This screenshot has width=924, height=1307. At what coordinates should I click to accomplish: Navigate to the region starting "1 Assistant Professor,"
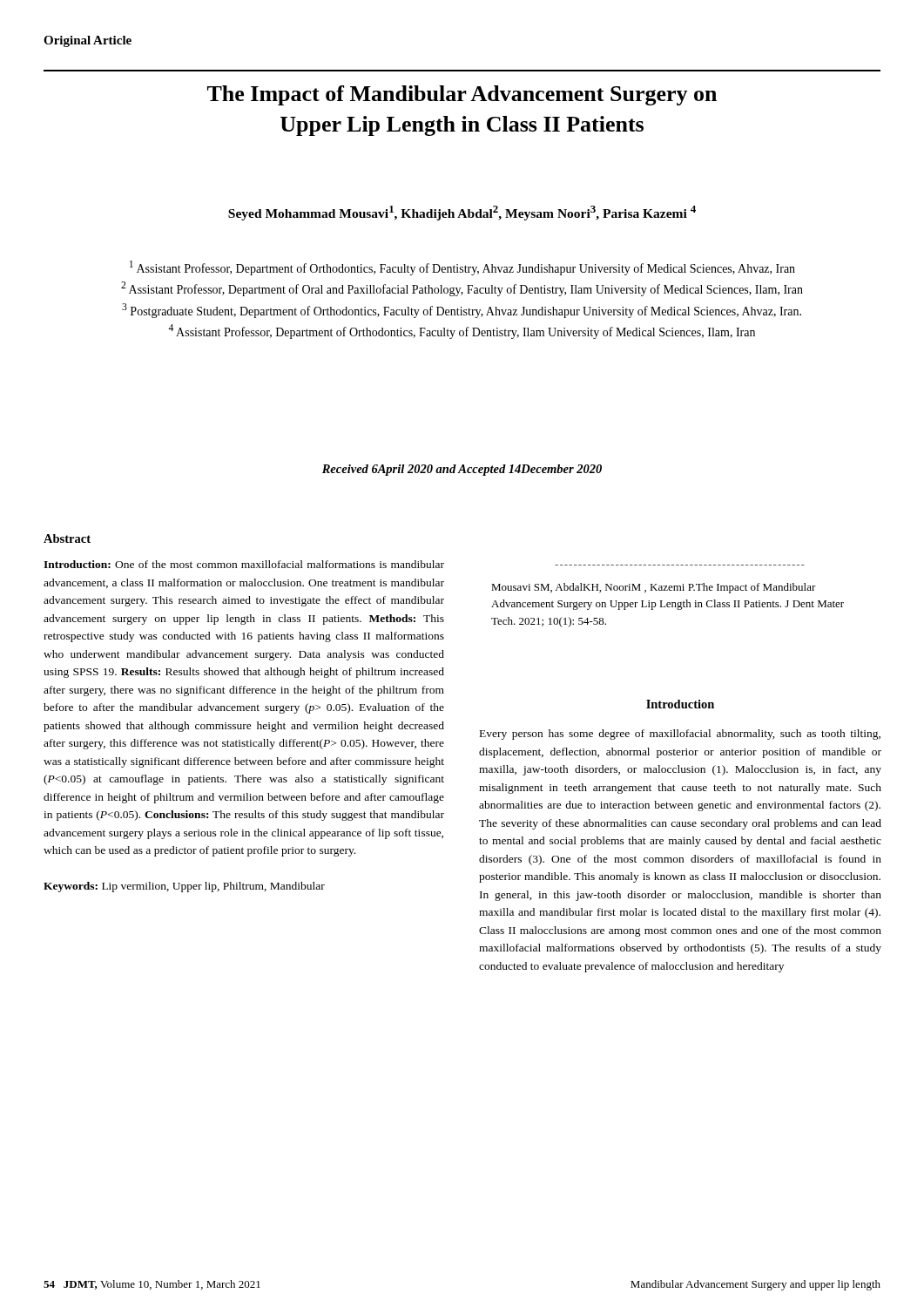pos(462,299)
